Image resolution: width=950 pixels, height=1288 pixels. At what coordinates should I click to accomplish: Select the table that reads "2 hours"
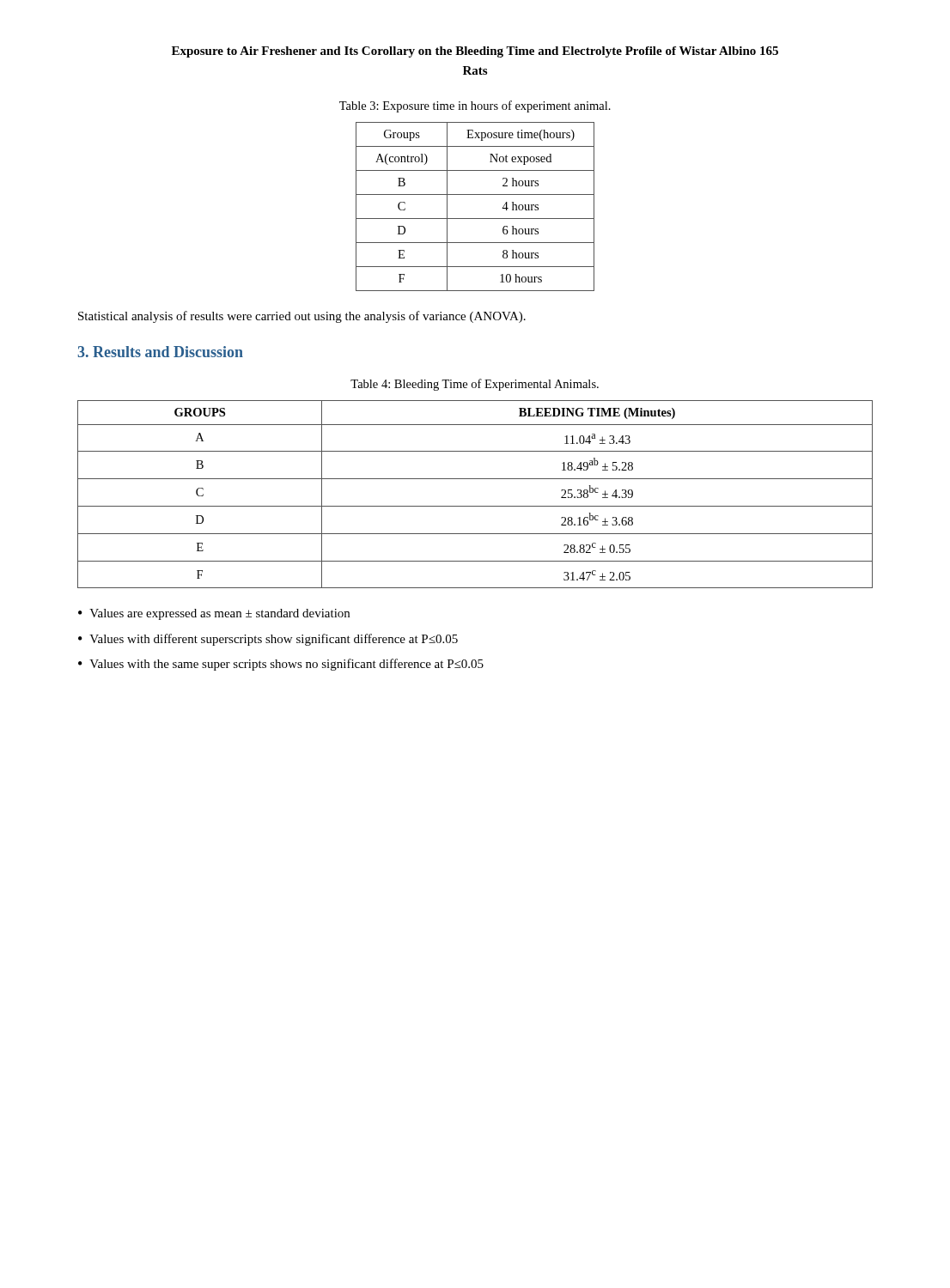coord(475,207)
